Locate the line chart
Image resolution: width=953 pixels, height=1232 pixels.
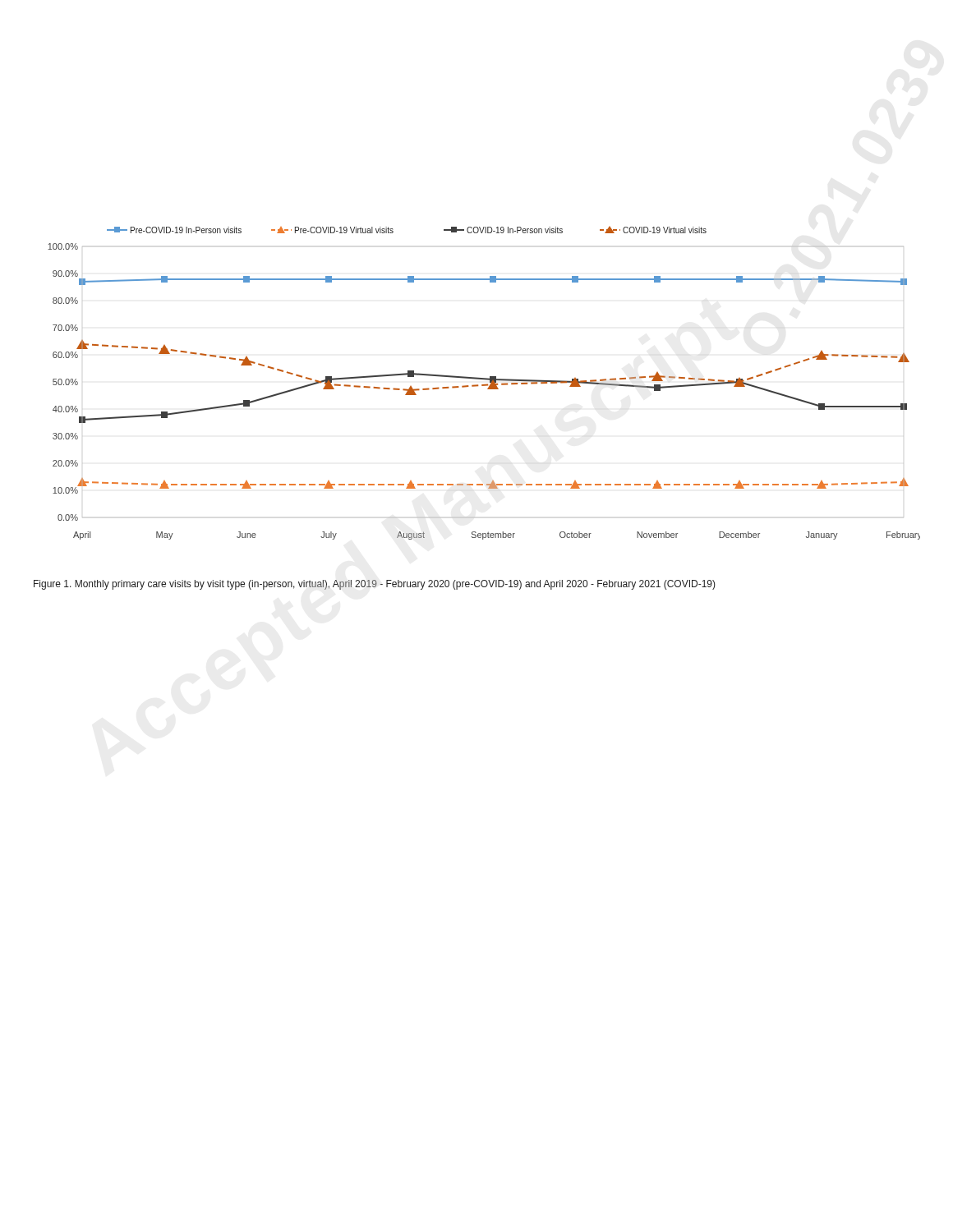coord(476,394)
